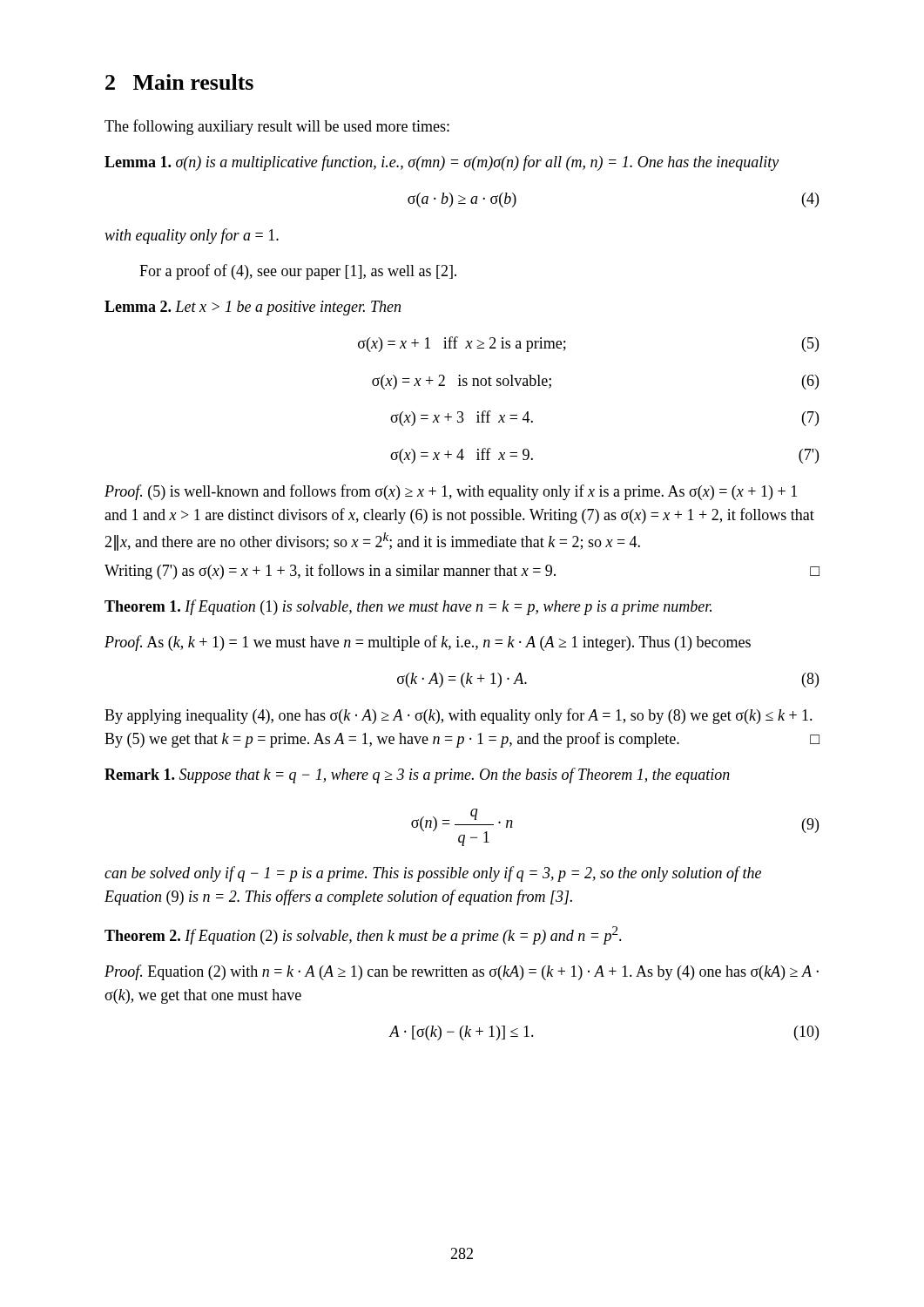The image size is (924, 1307).
Task: Find the text starting "Lemma 1. σ(n) is a multiplicative function, i.e.,"
Action: click(442, 162)
